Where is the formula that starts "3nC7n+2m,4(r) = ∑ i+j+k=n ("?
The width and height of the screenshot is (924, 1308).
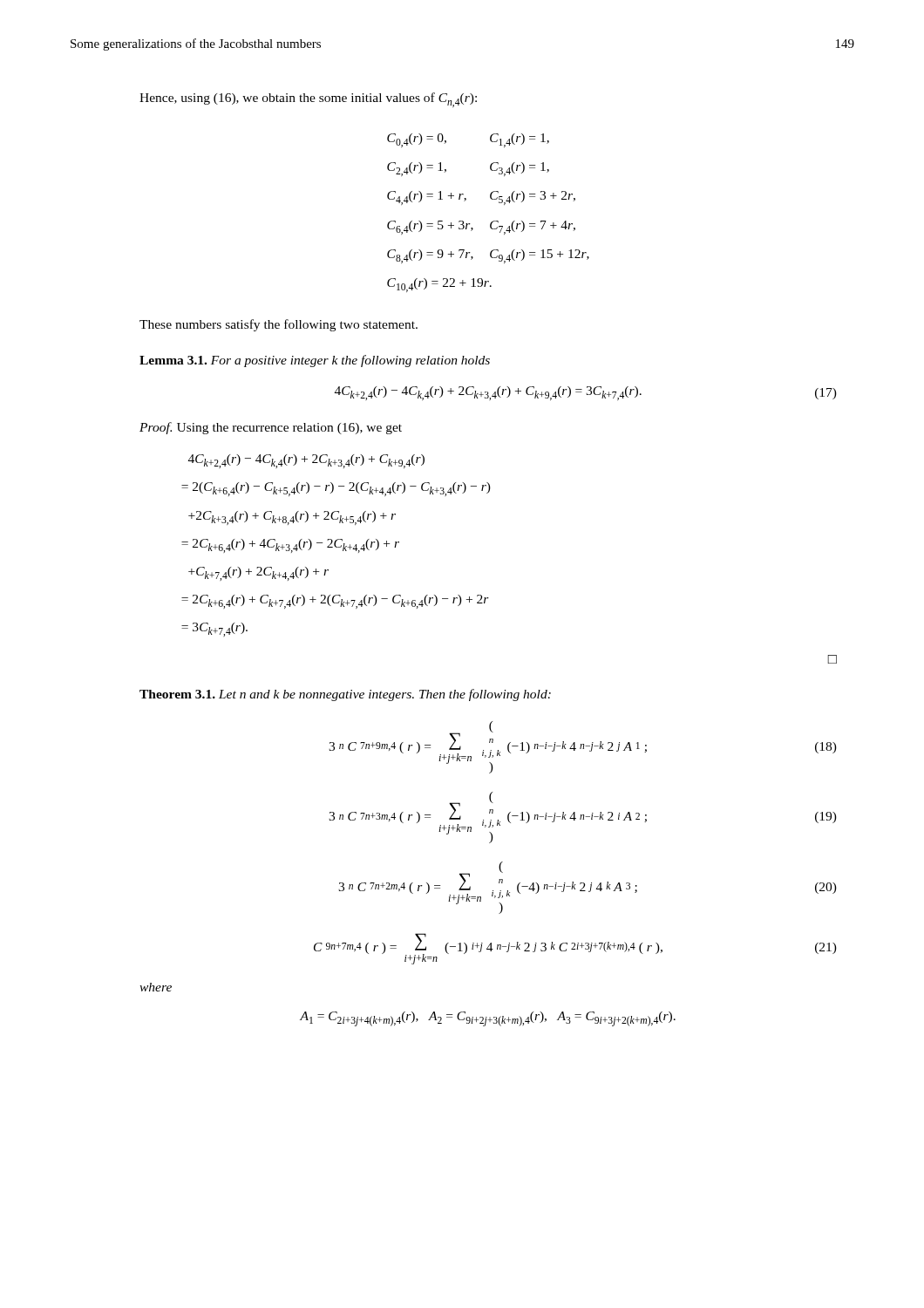point(588,887)
